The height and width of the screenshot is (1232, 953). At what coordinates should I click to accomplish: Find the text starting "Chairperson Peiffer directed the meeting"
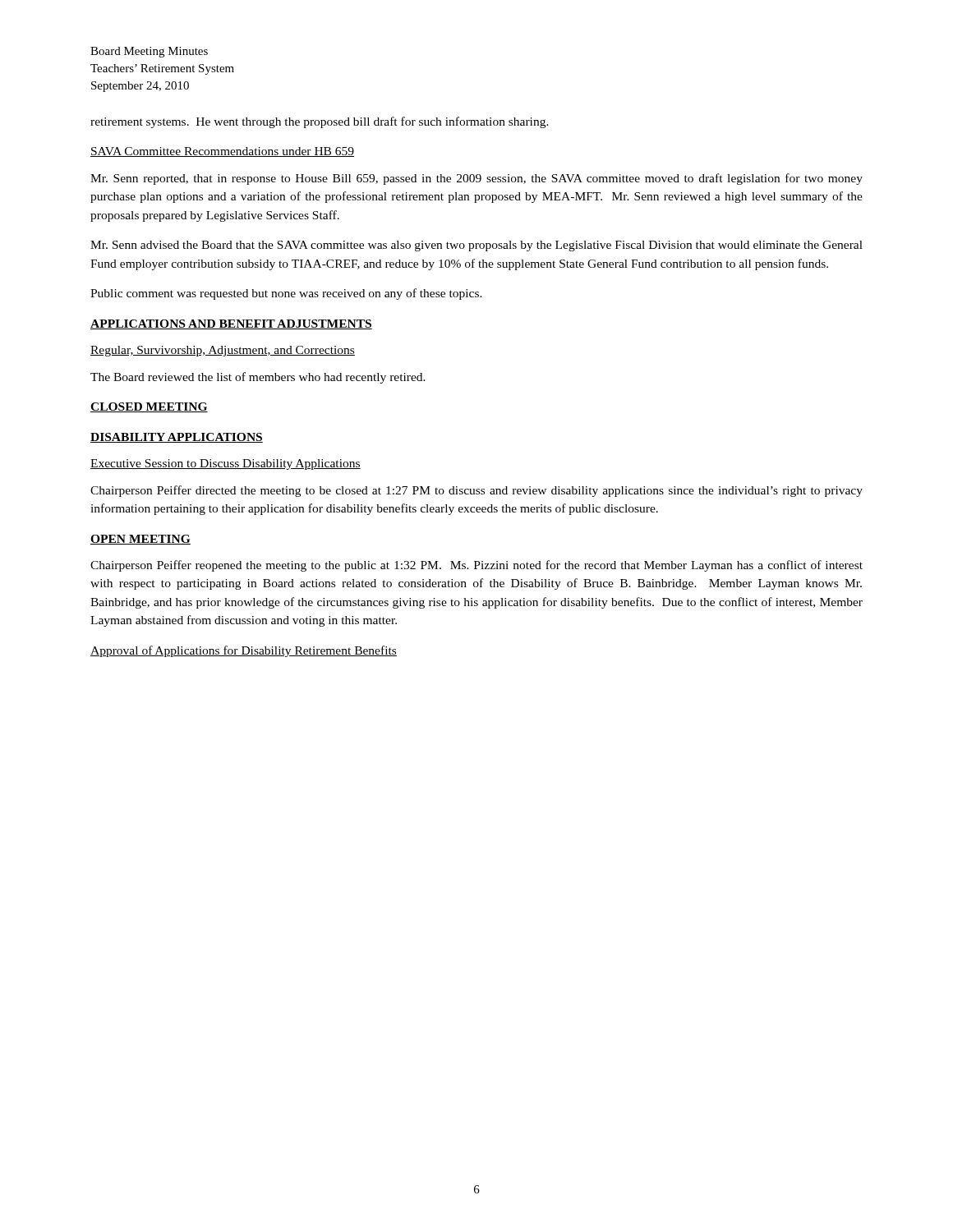point(476,499)
